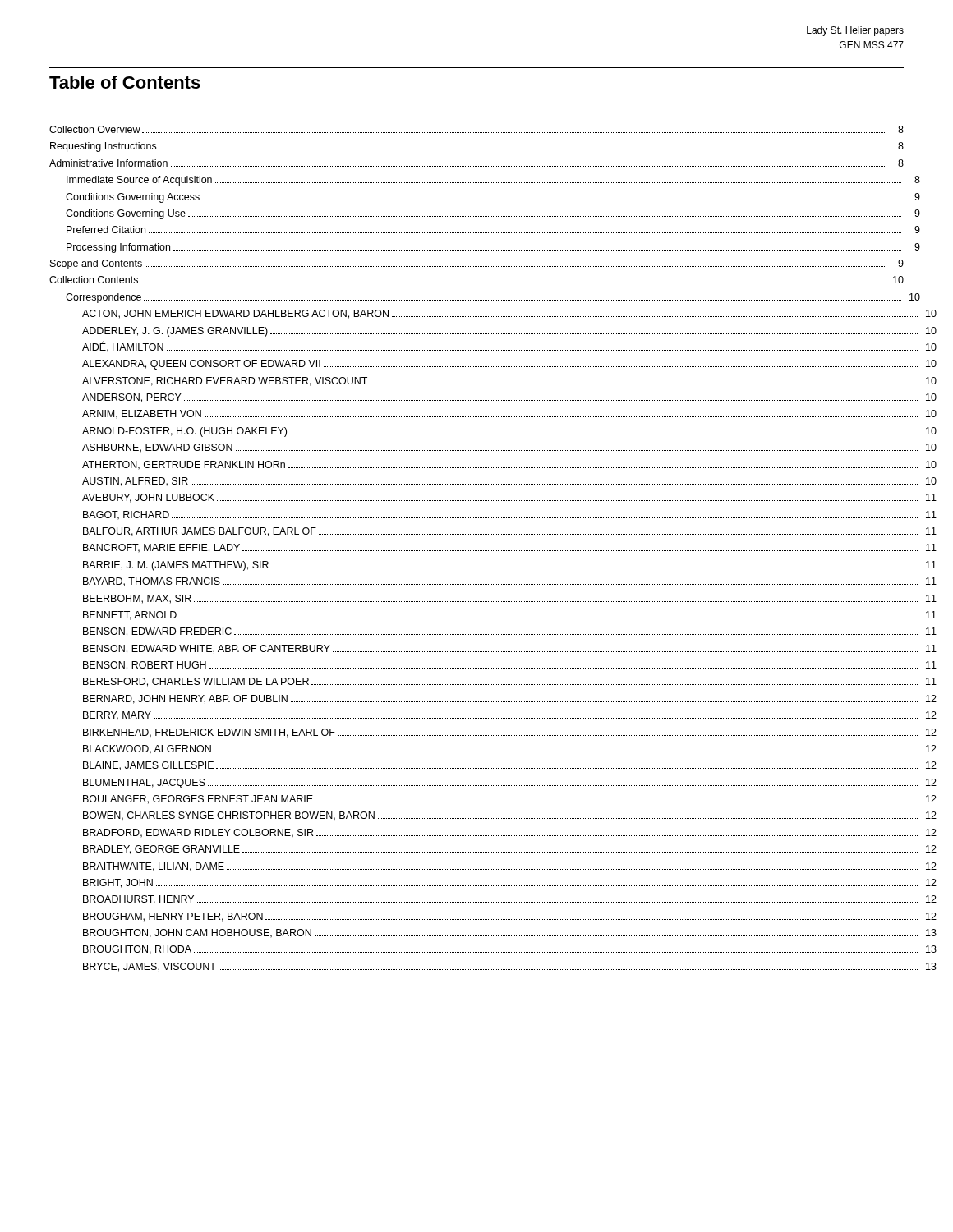Where does it say "BRADLEY, GEORGE GRANVILLE 12"?
Screen dimensions: 1232x953
point(509,850)
